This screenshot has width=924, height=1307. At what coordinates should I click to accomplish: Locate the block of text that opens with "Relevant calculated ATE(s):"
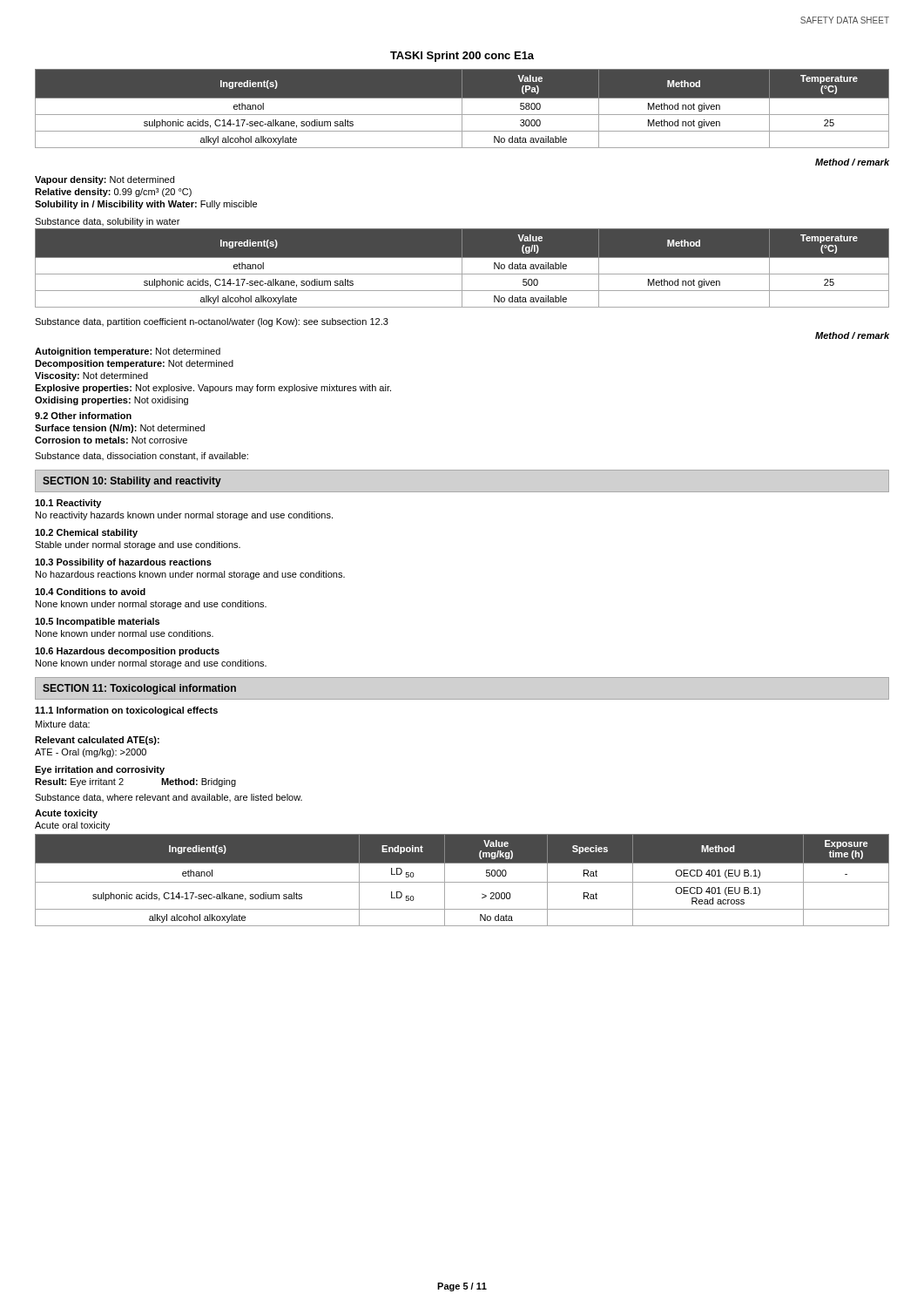97,741
